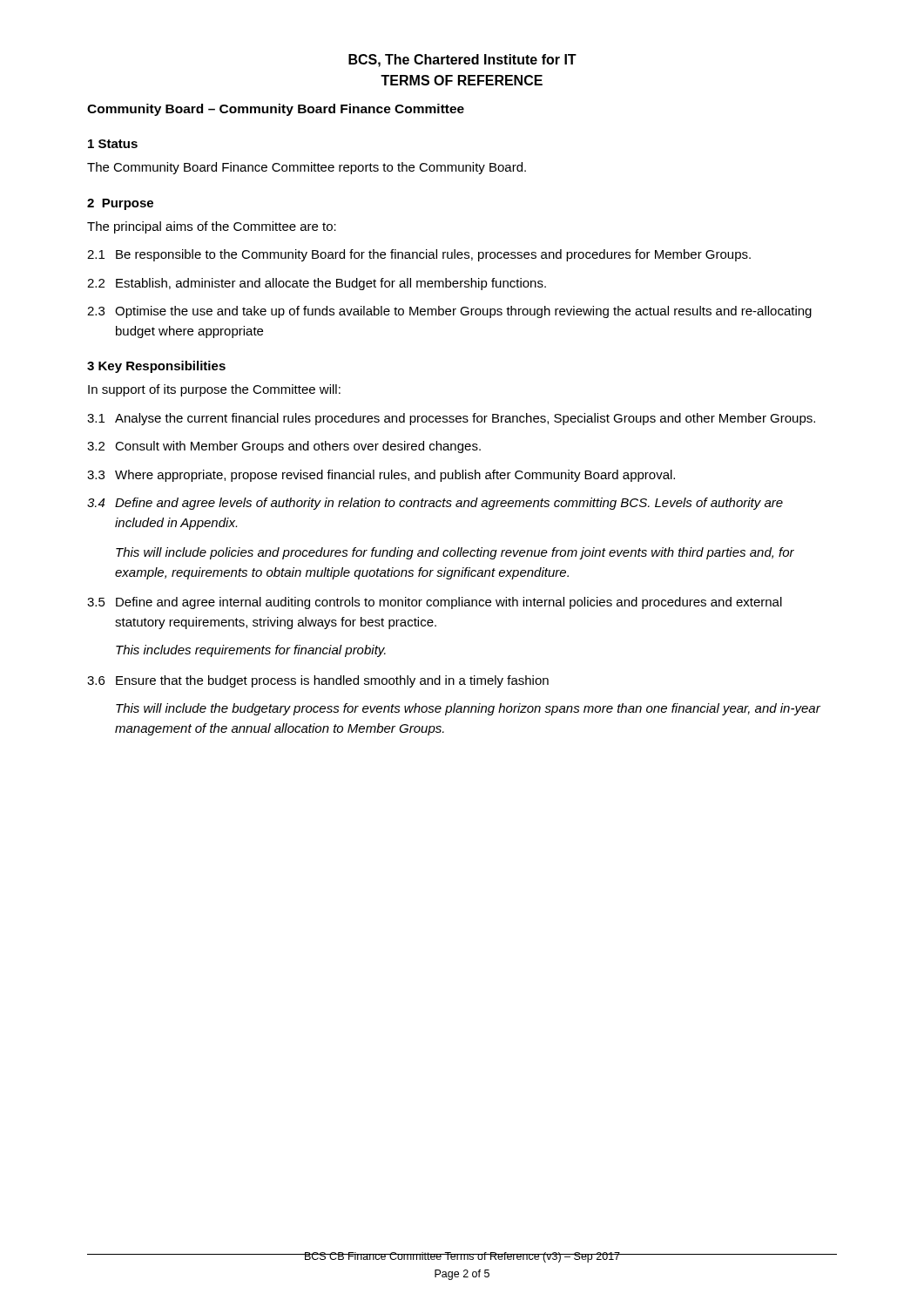Select the text block that says "The Community Board"
The image size is (924, 1307).
click(x=307, y=167)
